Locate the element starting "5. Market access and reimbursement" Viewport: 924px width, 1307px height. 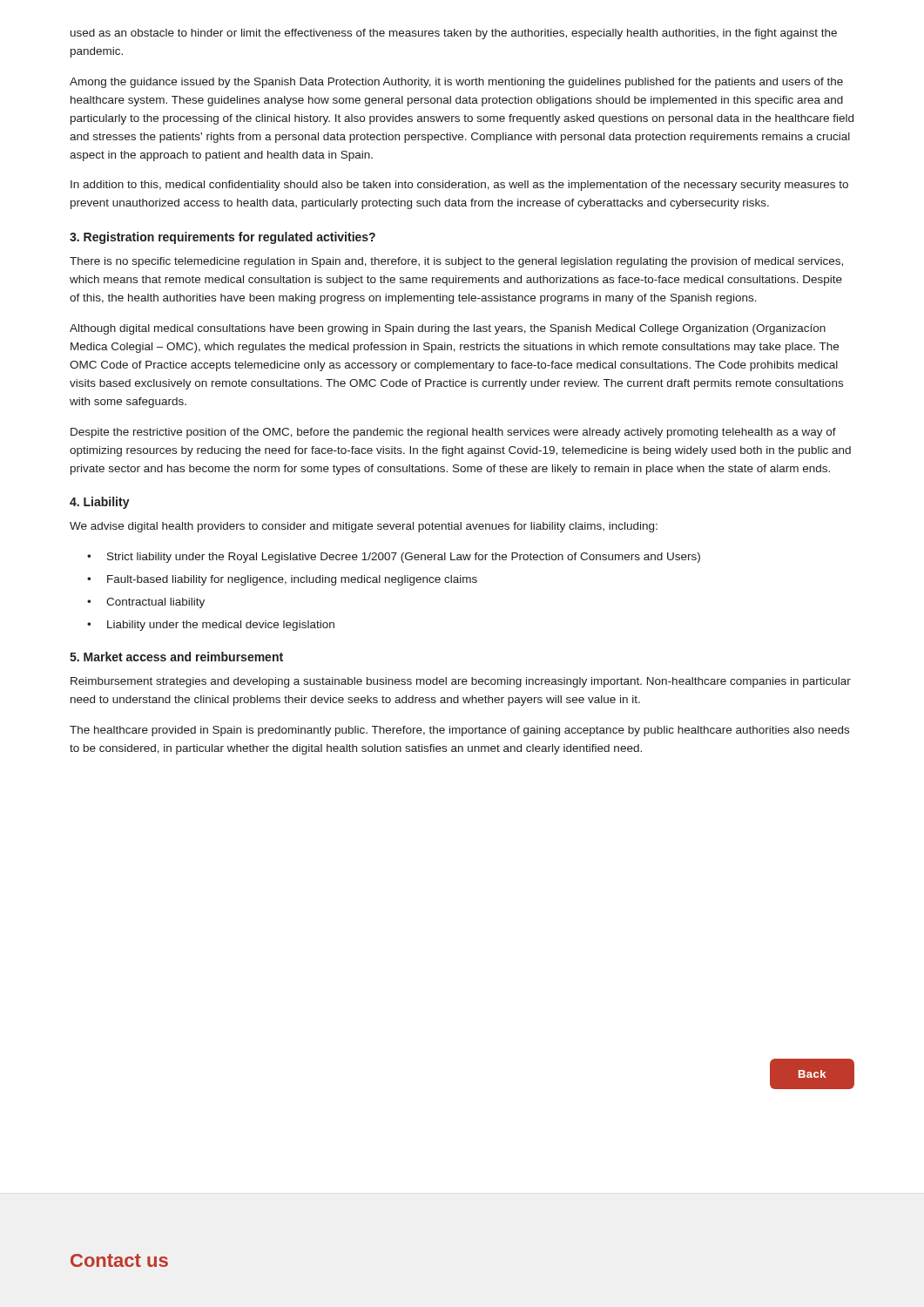coord(176,657)
